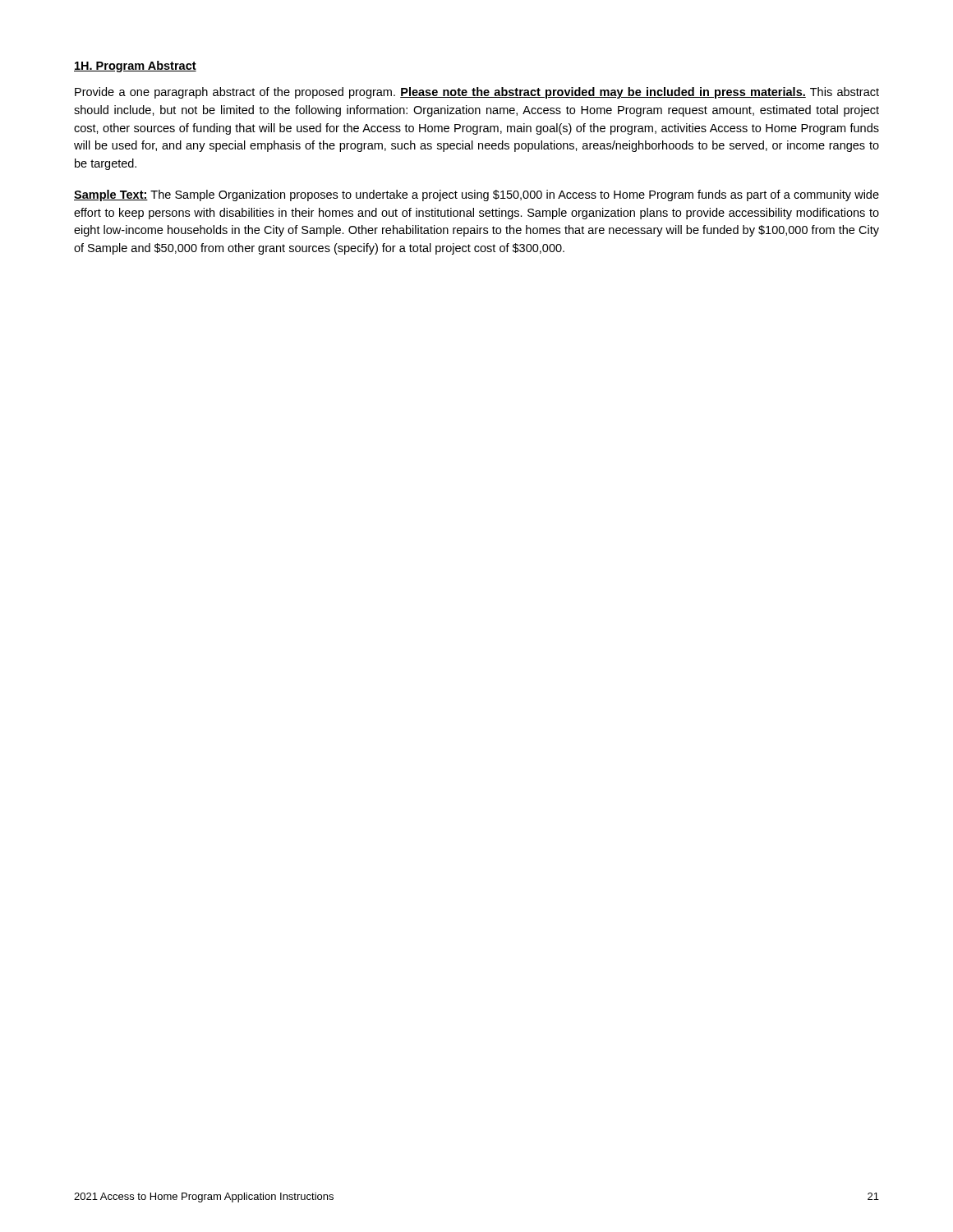Screen dimensions: 1232x953
Task: Where is the passage that starts "Sample Text: The Sample Organization proposes"?
Action: pyautogui.click(x=476, y=221)
